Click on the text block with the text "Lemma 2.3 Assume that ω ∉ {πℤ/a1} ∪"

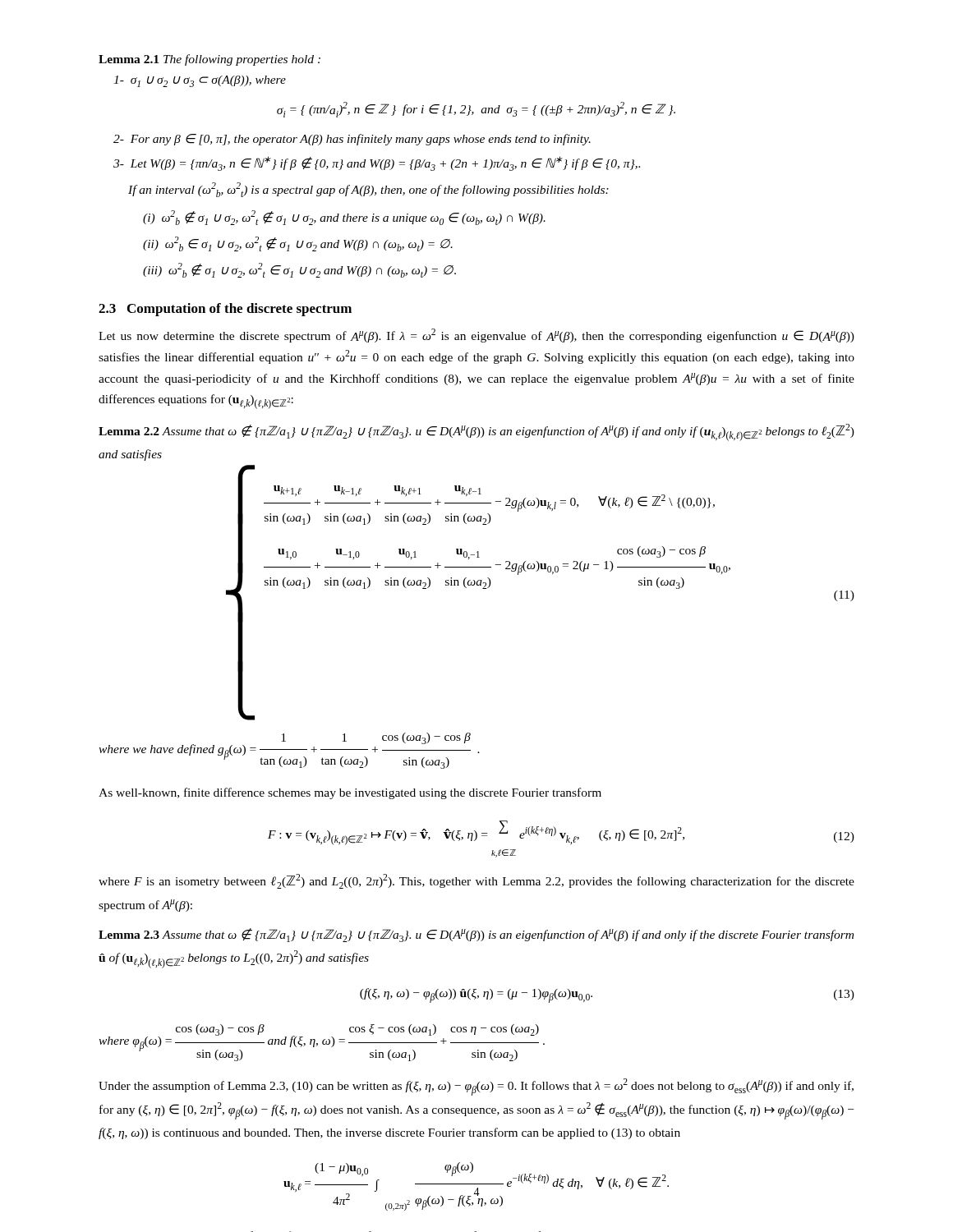(476, 947)
